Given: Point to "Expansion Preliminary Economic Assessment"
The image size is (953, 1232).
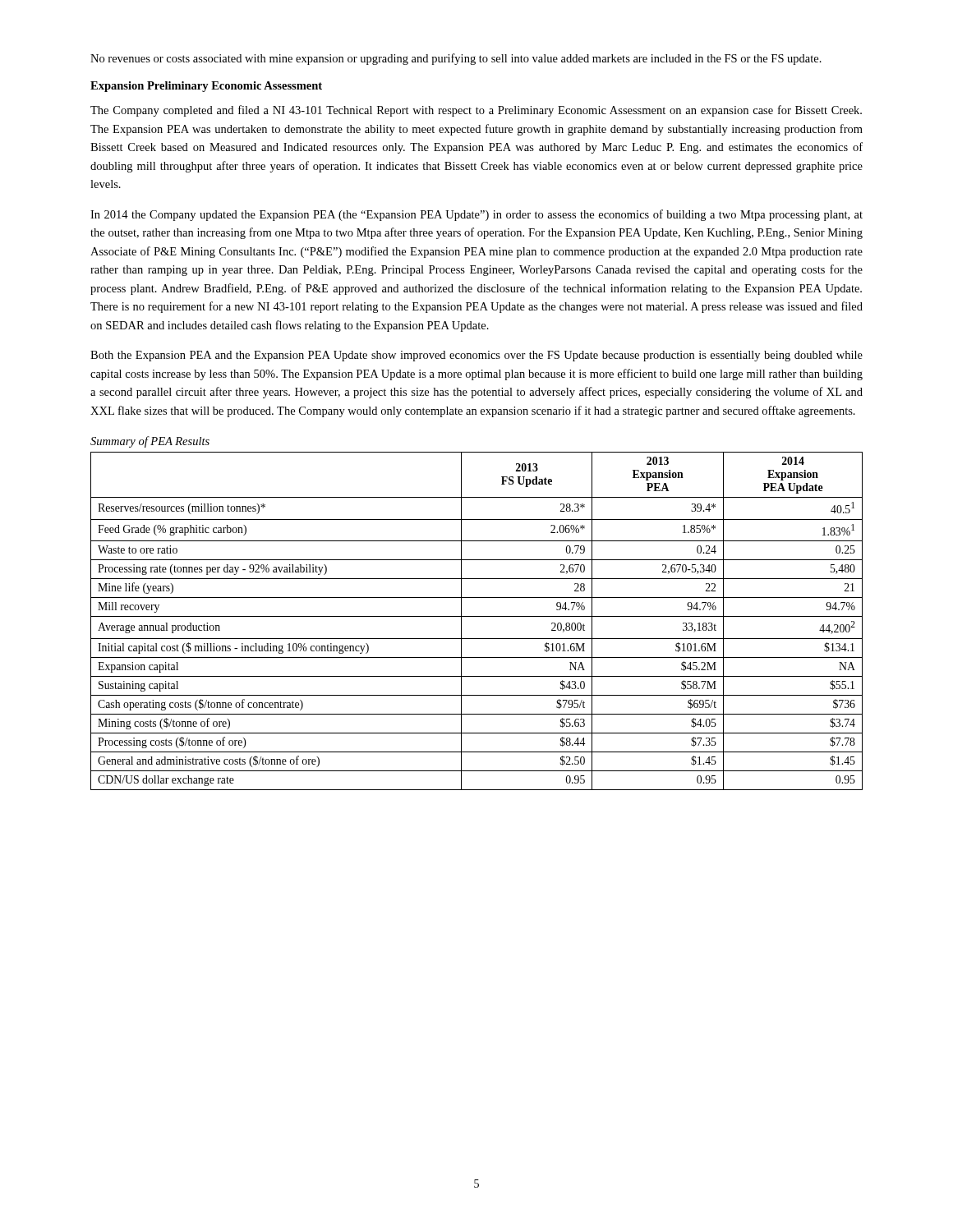Looking at the screenshot, I should click(x=206, y=86).
